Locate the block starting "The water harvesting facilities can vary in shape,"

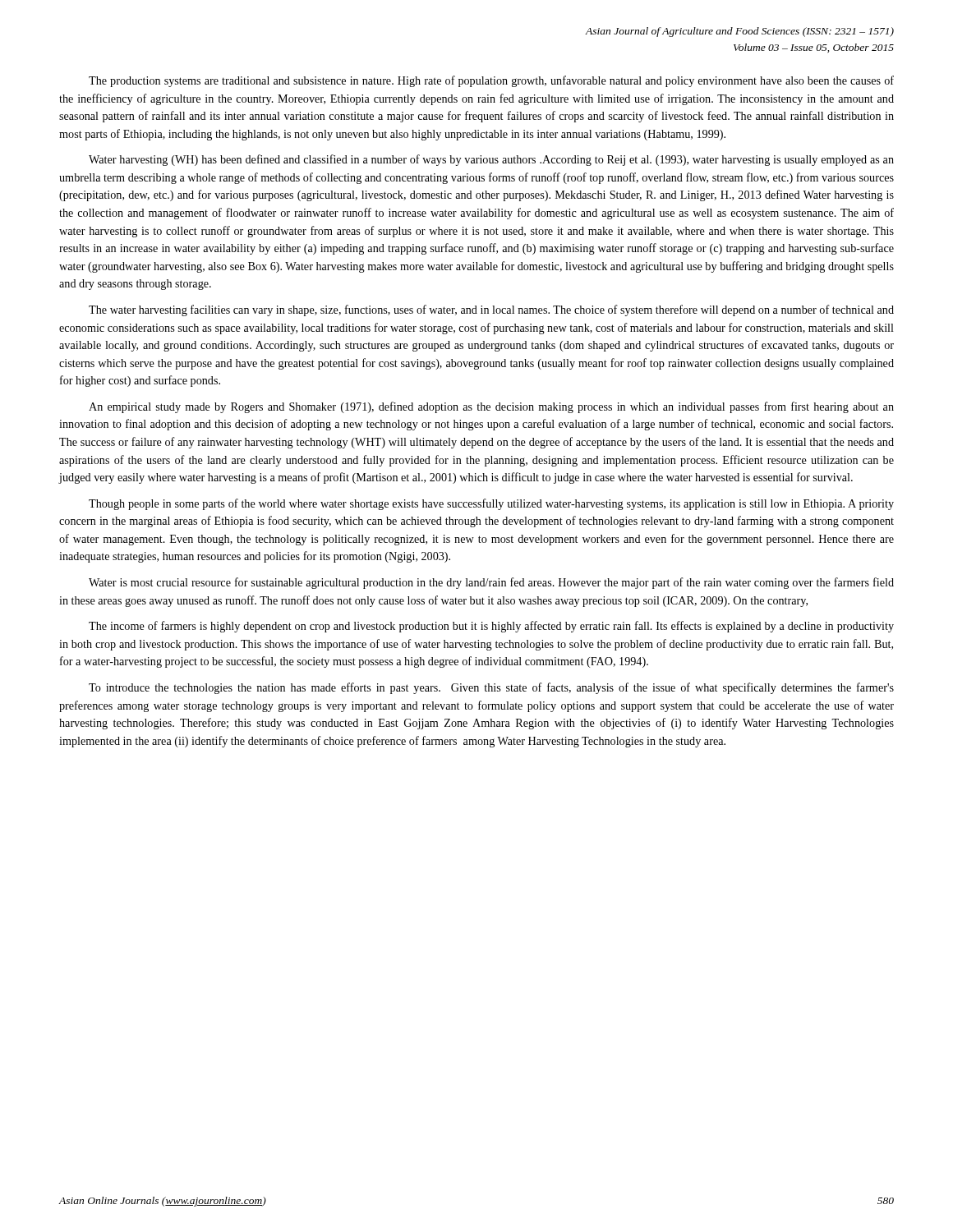[476, 346]
